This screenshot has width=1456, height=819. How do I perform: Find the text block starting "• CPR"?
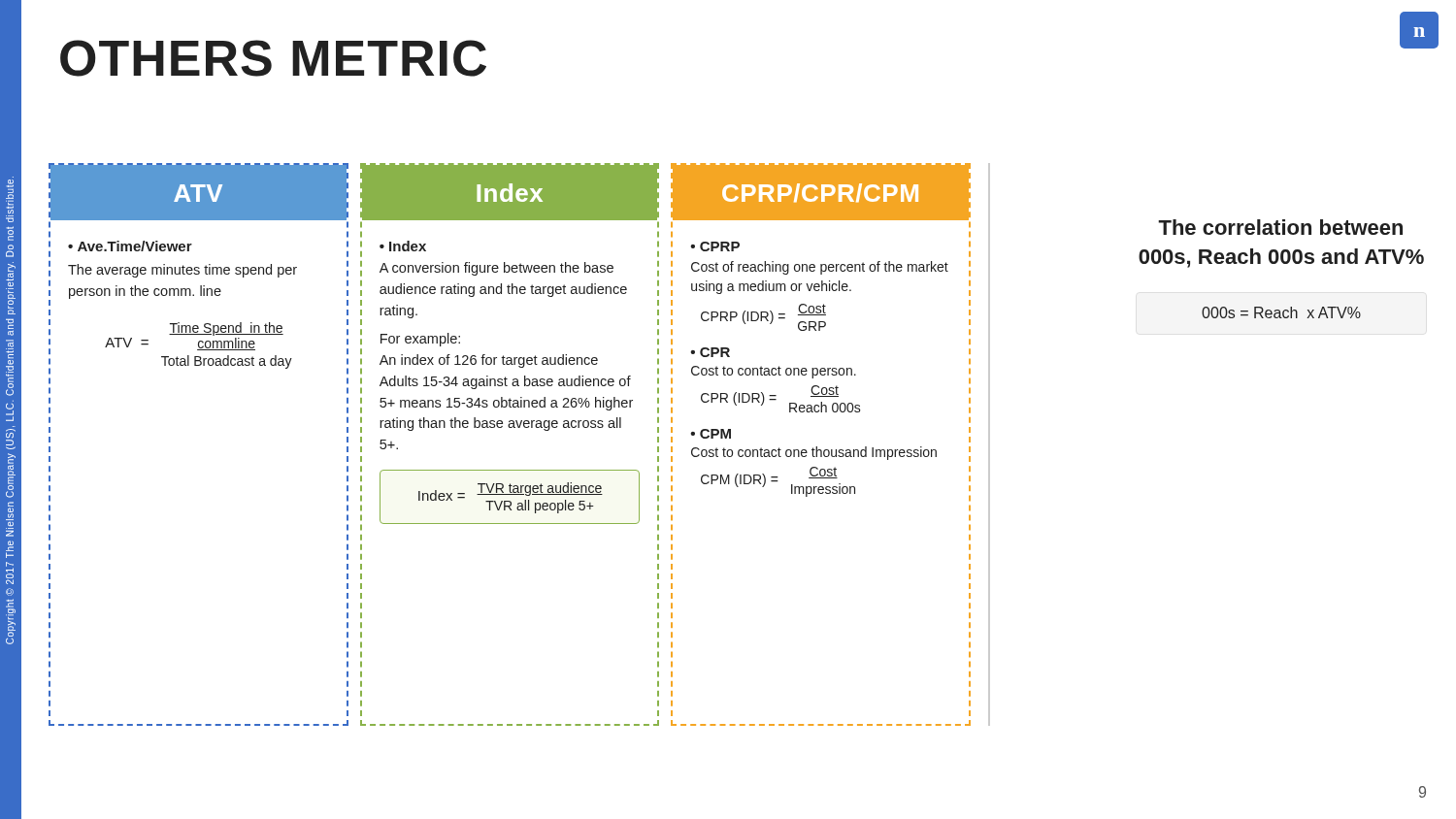710,351
